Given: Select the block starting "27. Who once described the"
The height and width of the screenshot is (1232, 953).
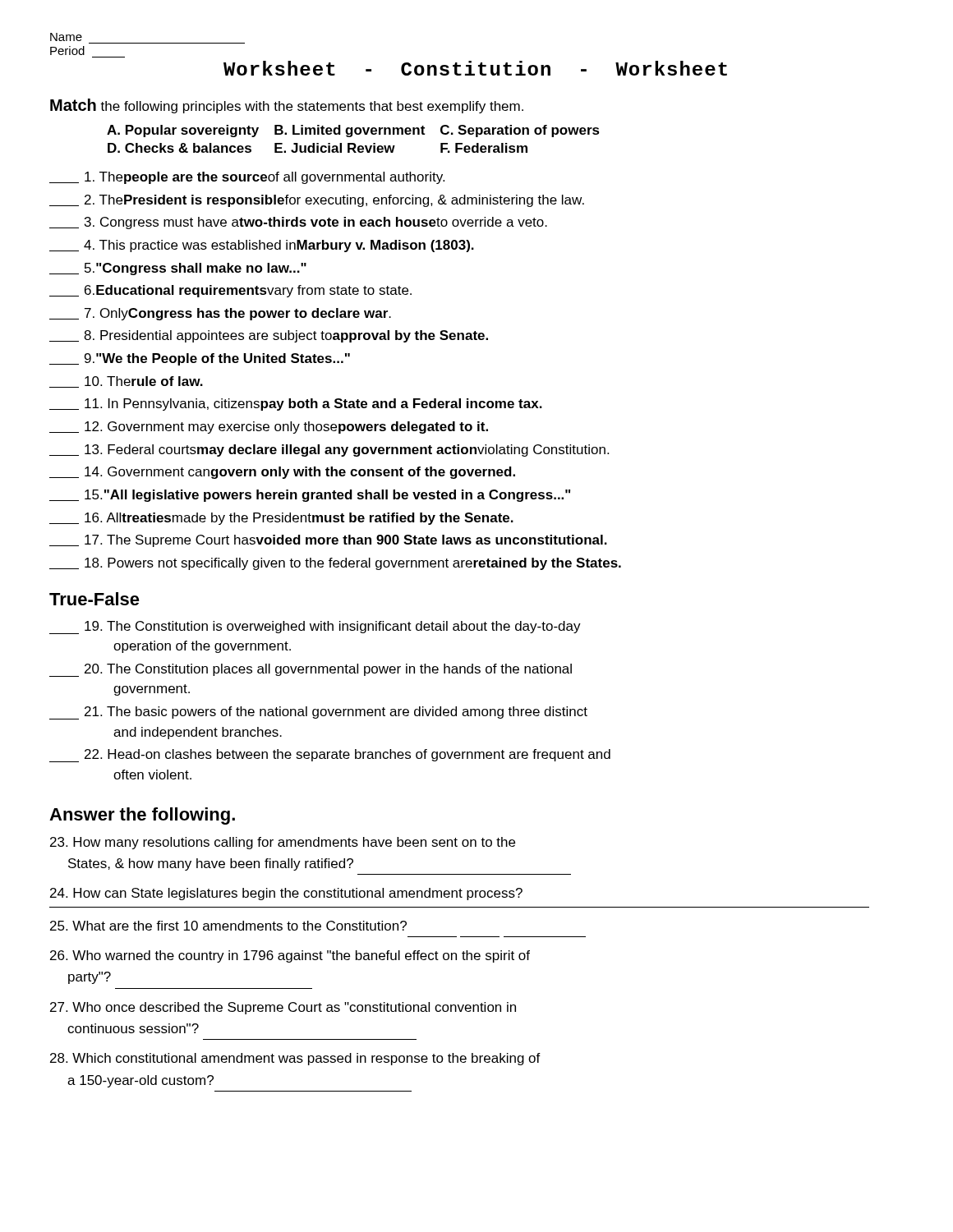Looking at the screenshot, I should pyautogui.click(x=283, y=1018).
